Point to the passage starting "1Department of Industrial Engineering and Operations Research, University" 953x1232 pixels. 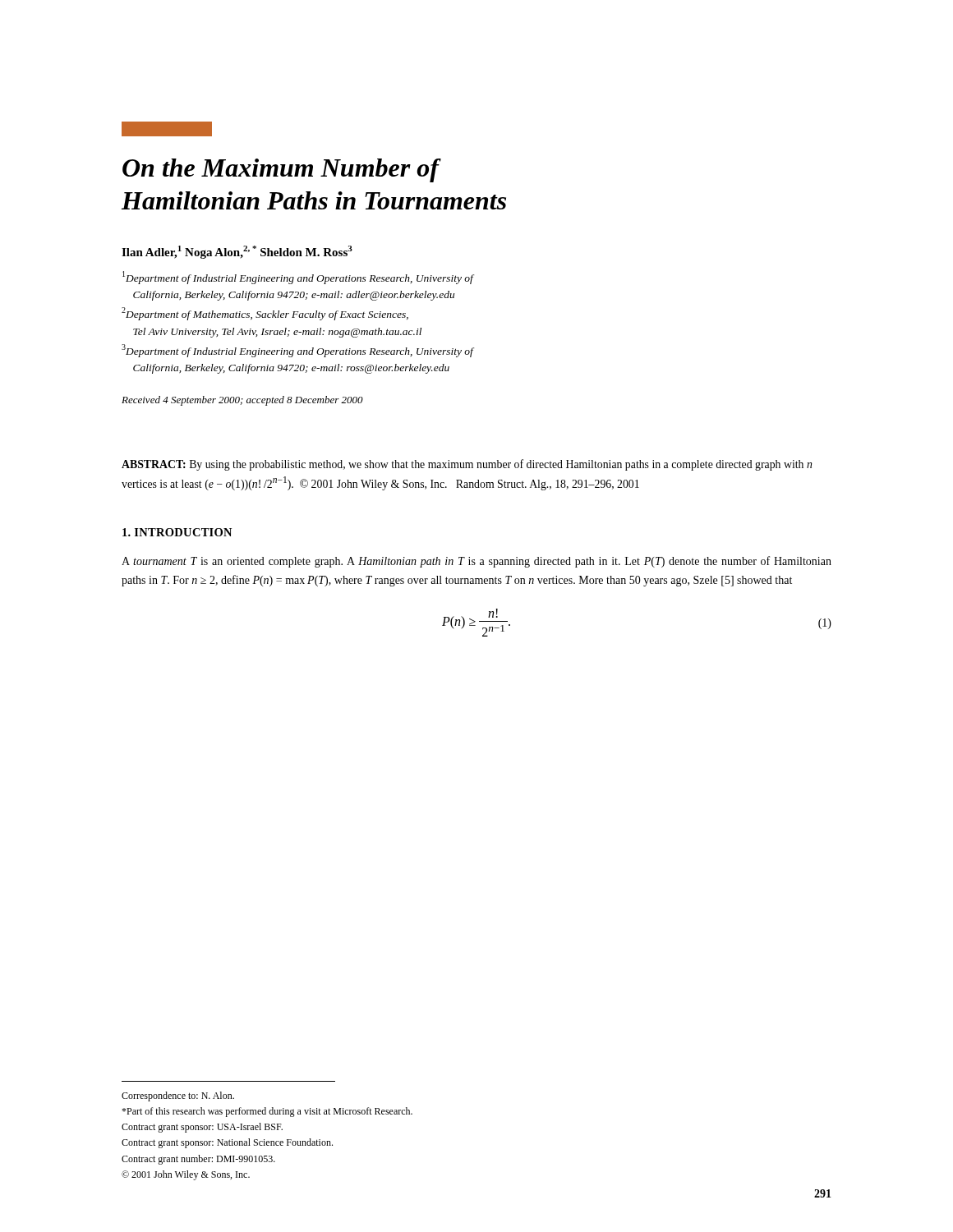pos(297,322)
